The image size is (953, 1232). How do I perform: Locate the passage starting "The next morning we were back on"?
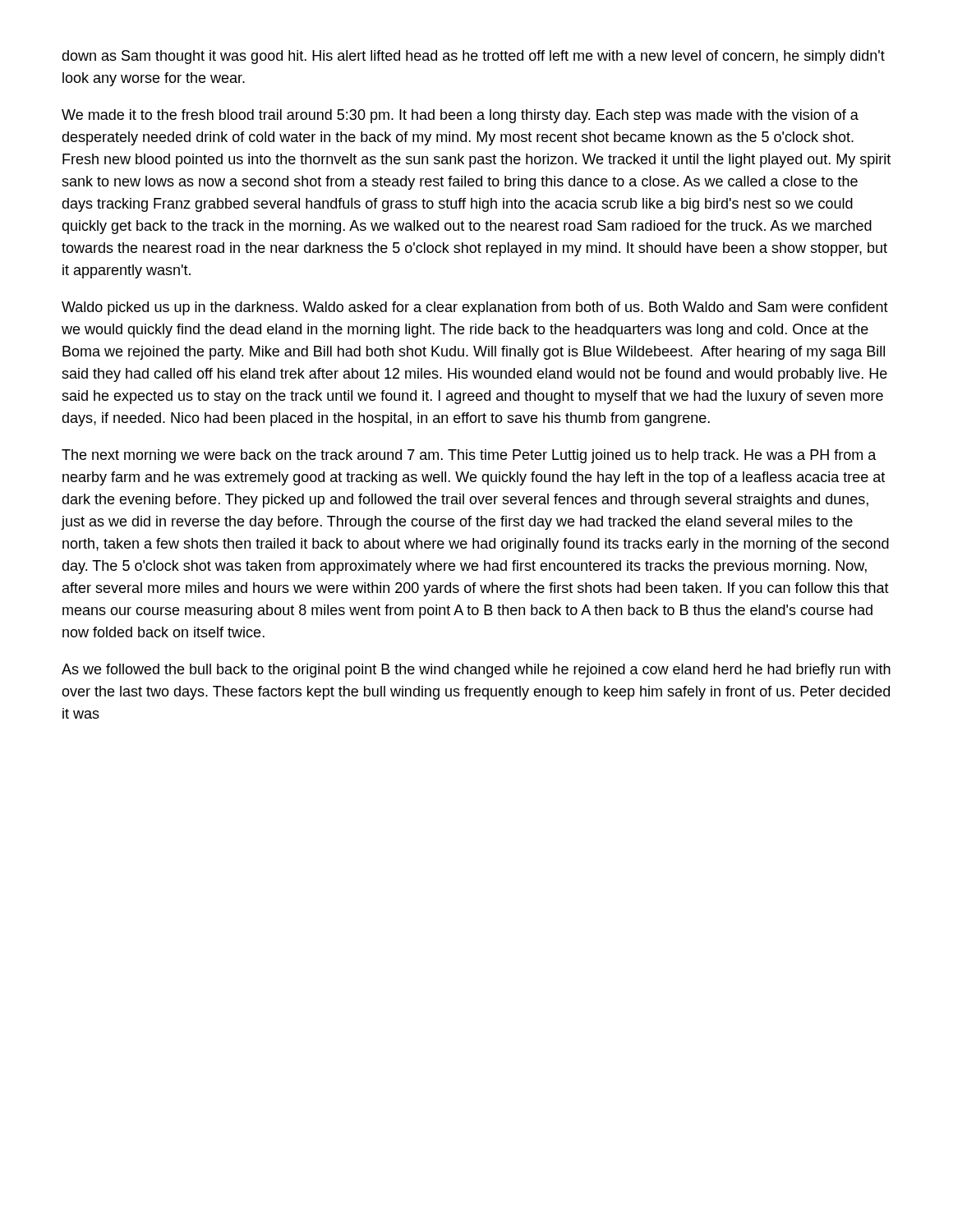(x=476, y=544)
